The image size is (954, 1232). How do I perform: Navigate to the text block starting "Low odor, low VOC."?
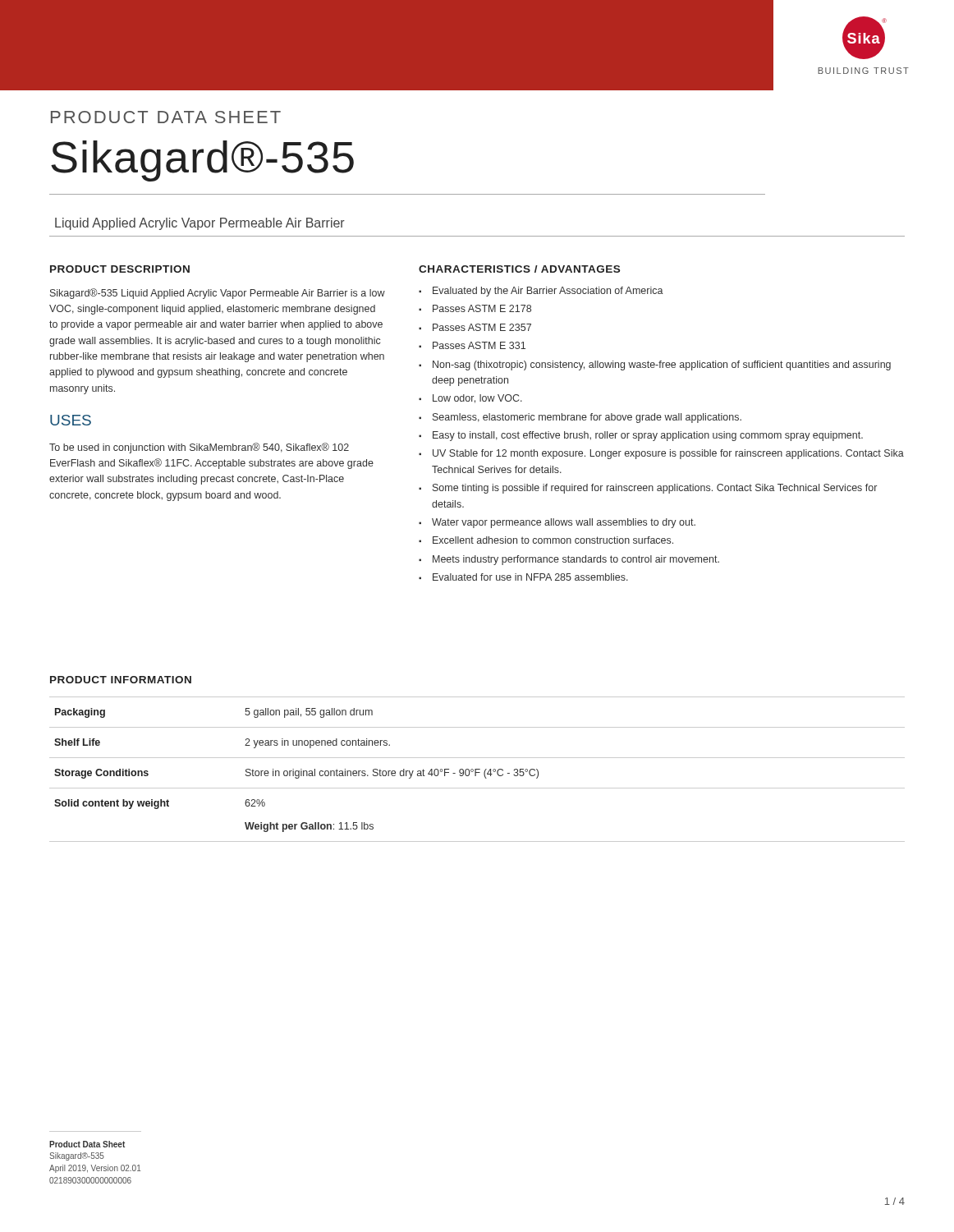[477, 399]
